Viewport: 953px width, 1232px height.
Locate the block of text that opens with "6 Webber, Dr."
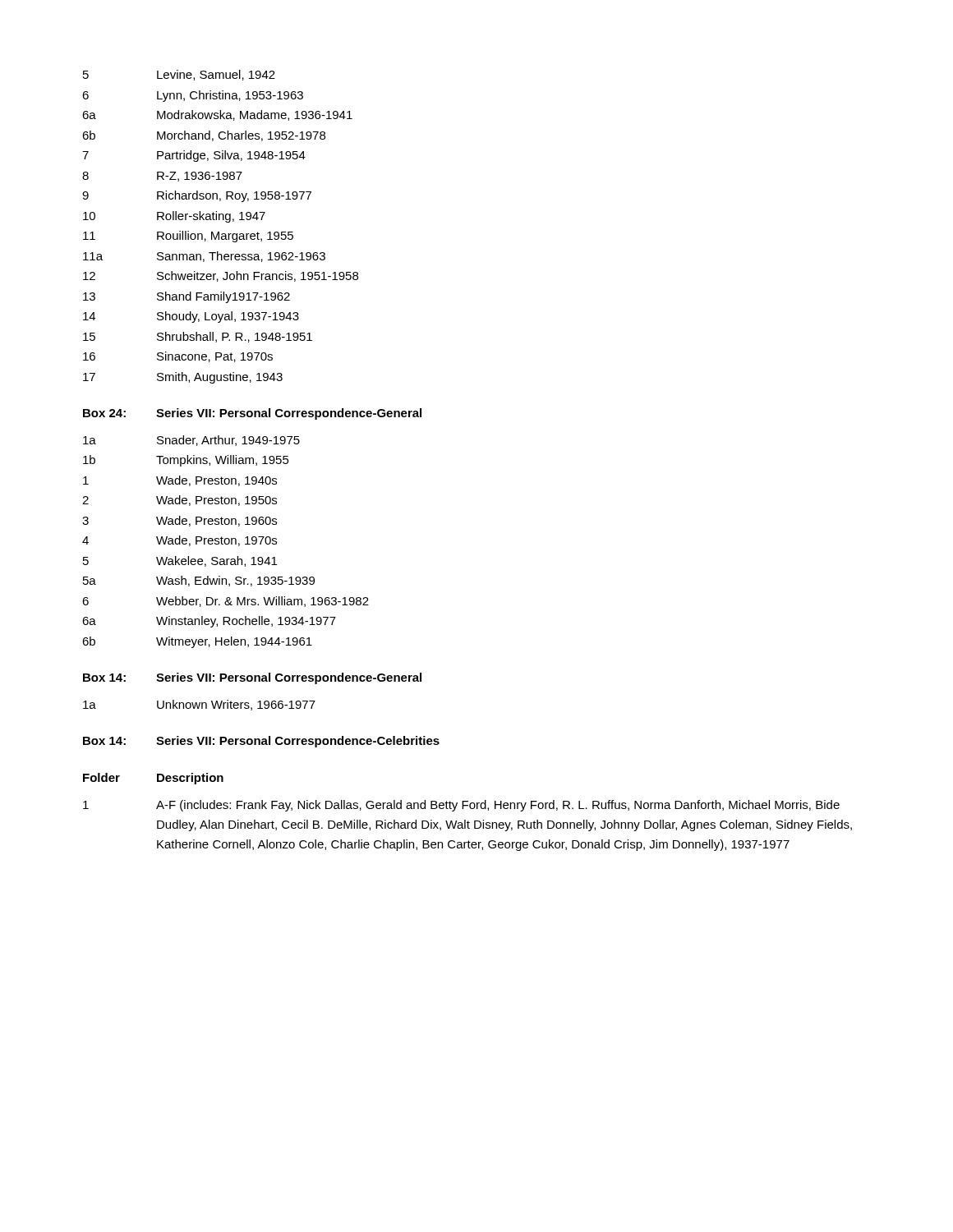226,602
